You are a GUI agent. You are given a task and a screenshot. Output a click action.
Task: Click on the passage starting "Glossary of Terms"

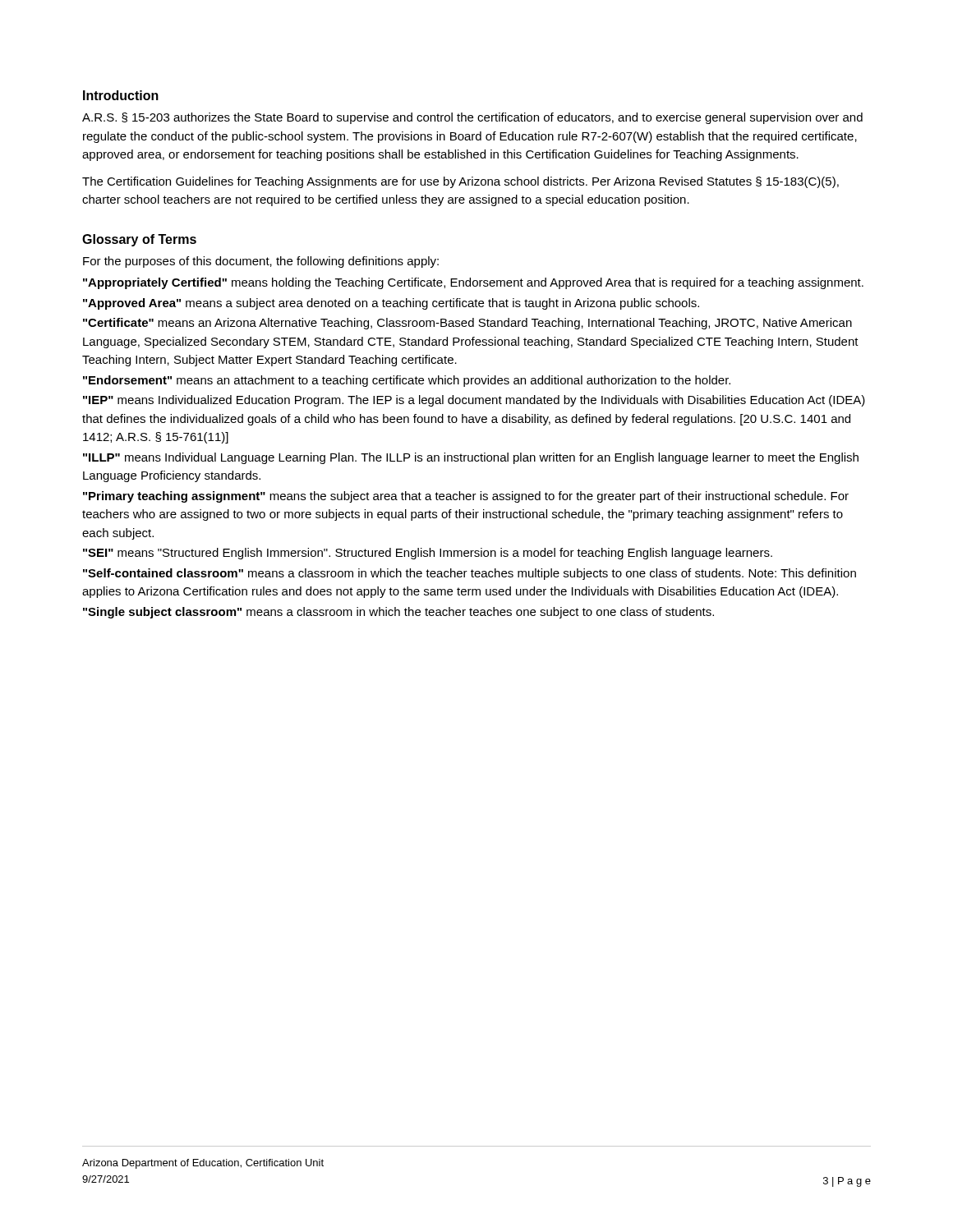click(139, 239)
